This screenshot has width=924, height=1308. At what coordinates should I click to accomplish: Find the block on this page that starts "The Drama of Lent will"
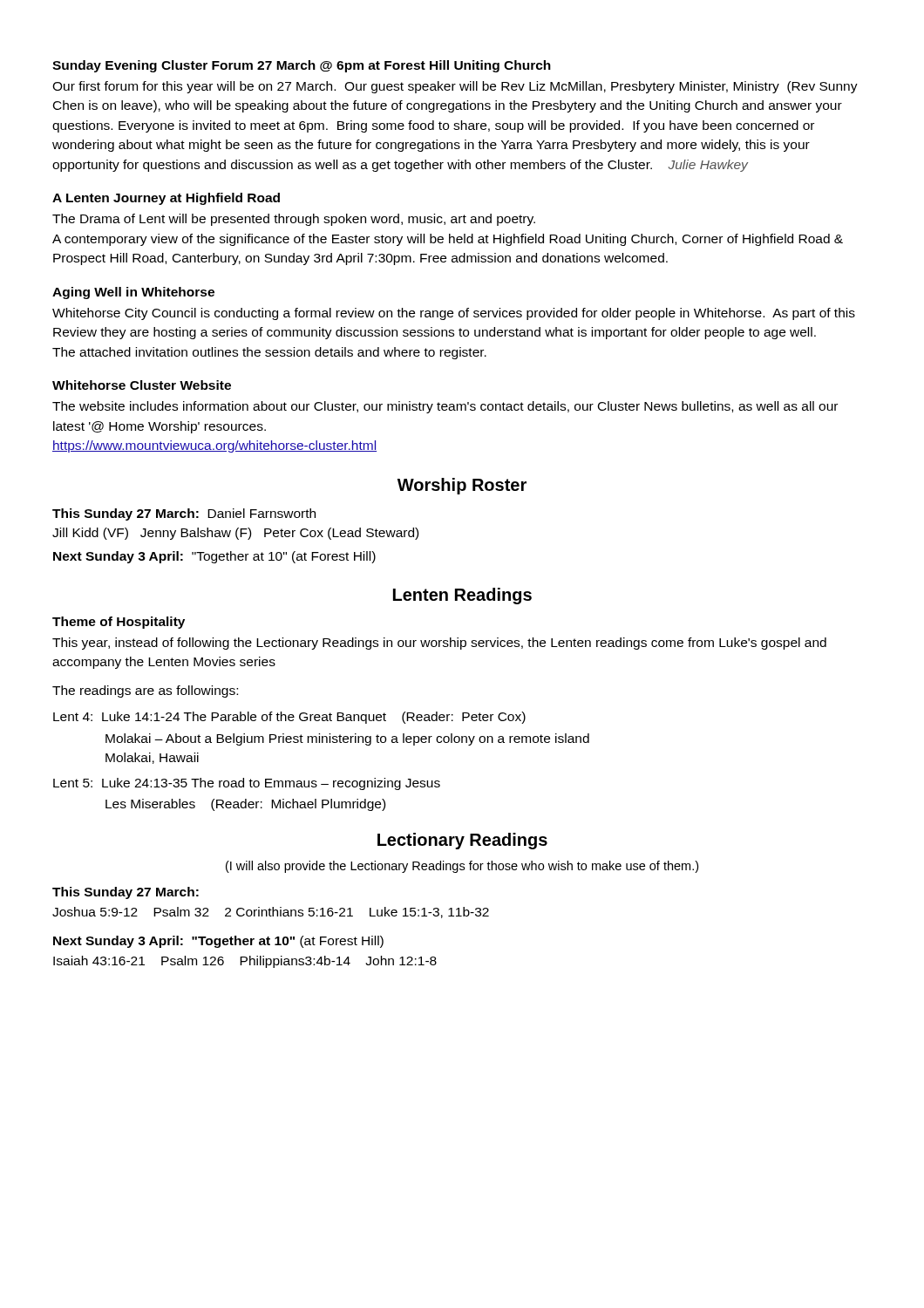(x=448, y=238)
